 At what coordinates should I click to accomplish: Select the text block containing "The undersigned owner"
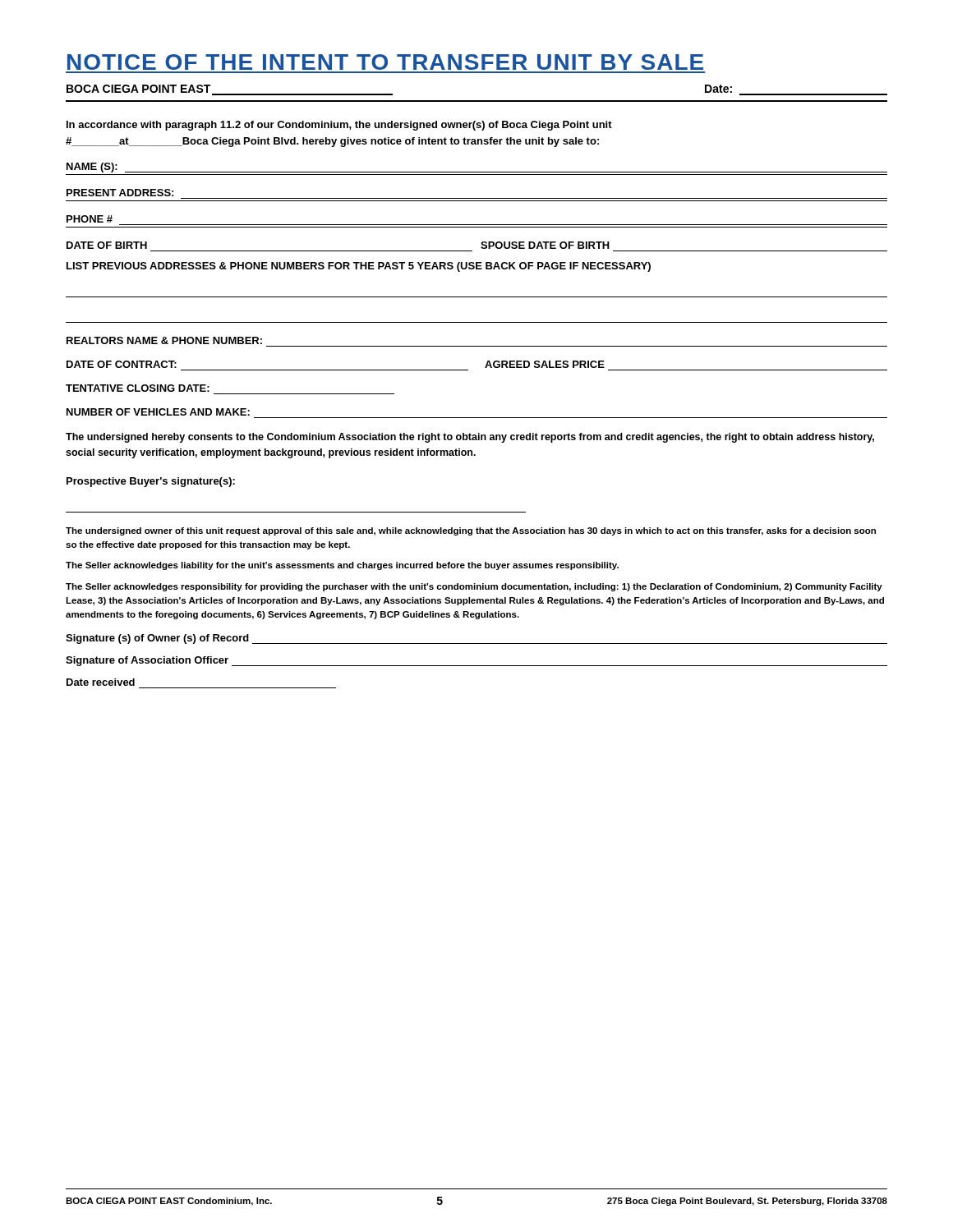tap(471, 537)
